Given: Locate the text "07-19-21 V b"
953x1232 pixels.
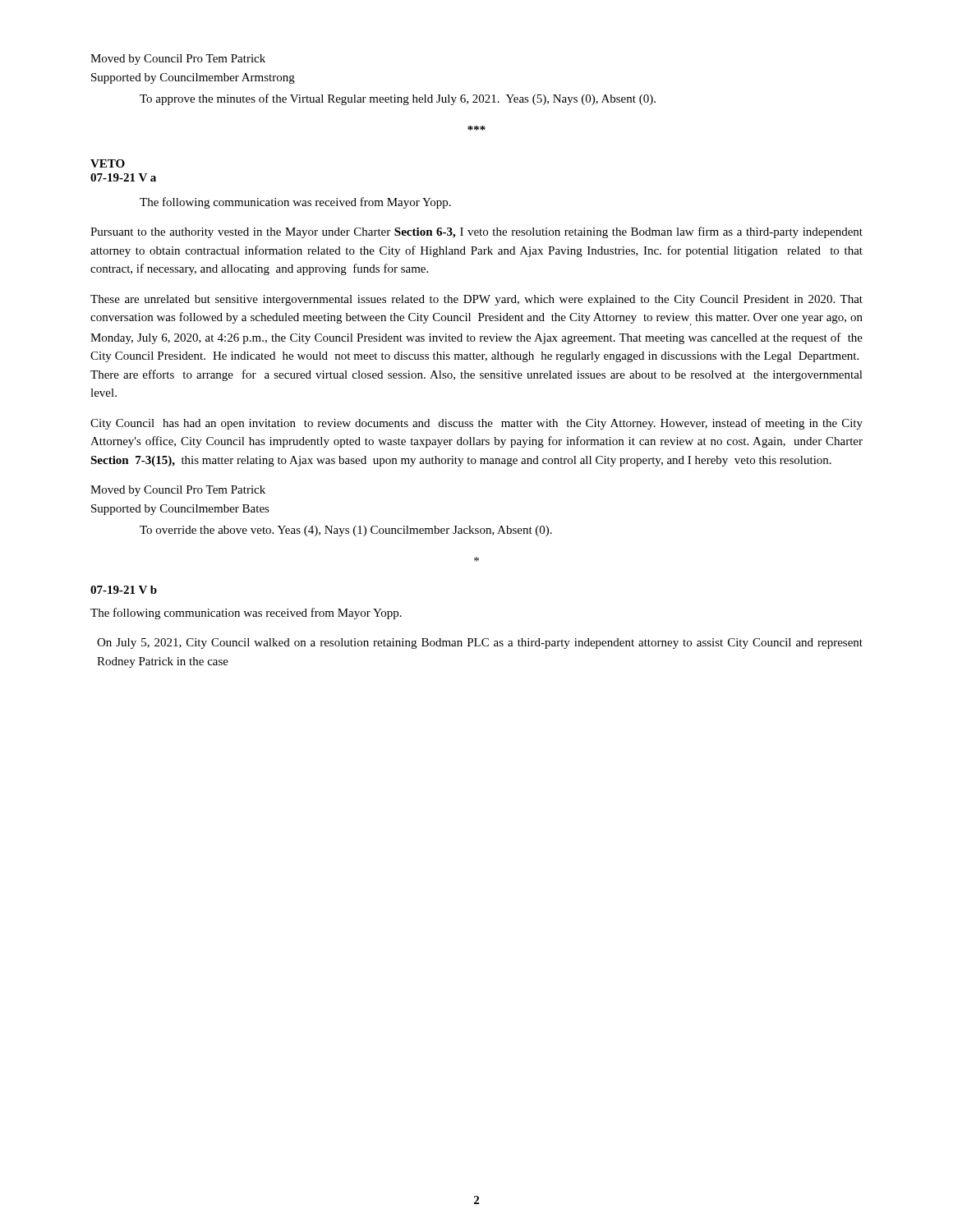Looking at the screenshot, I should tap(124, 589).
